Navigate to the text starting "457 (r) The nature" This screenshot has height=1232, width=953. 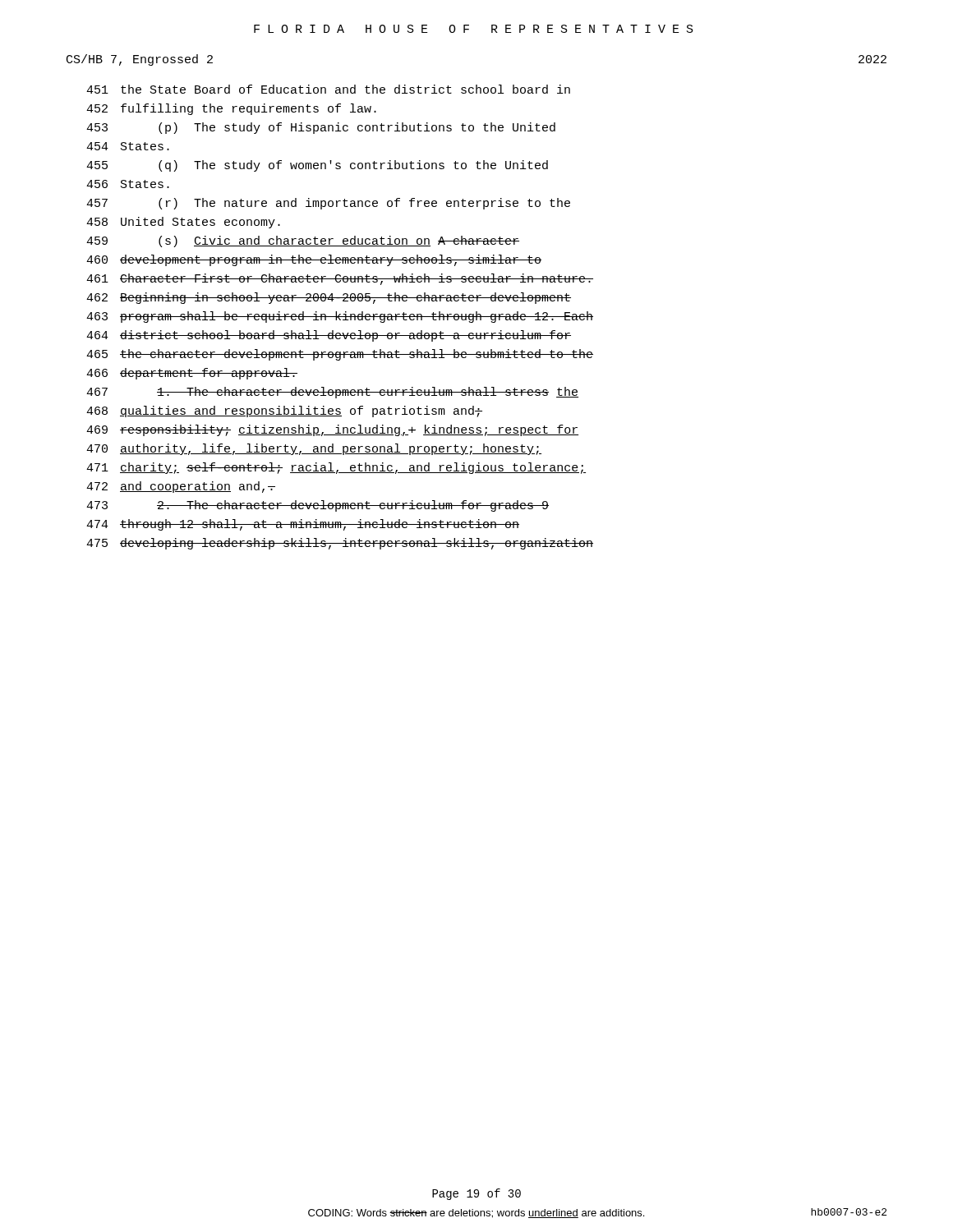click(x=476, y=204)
